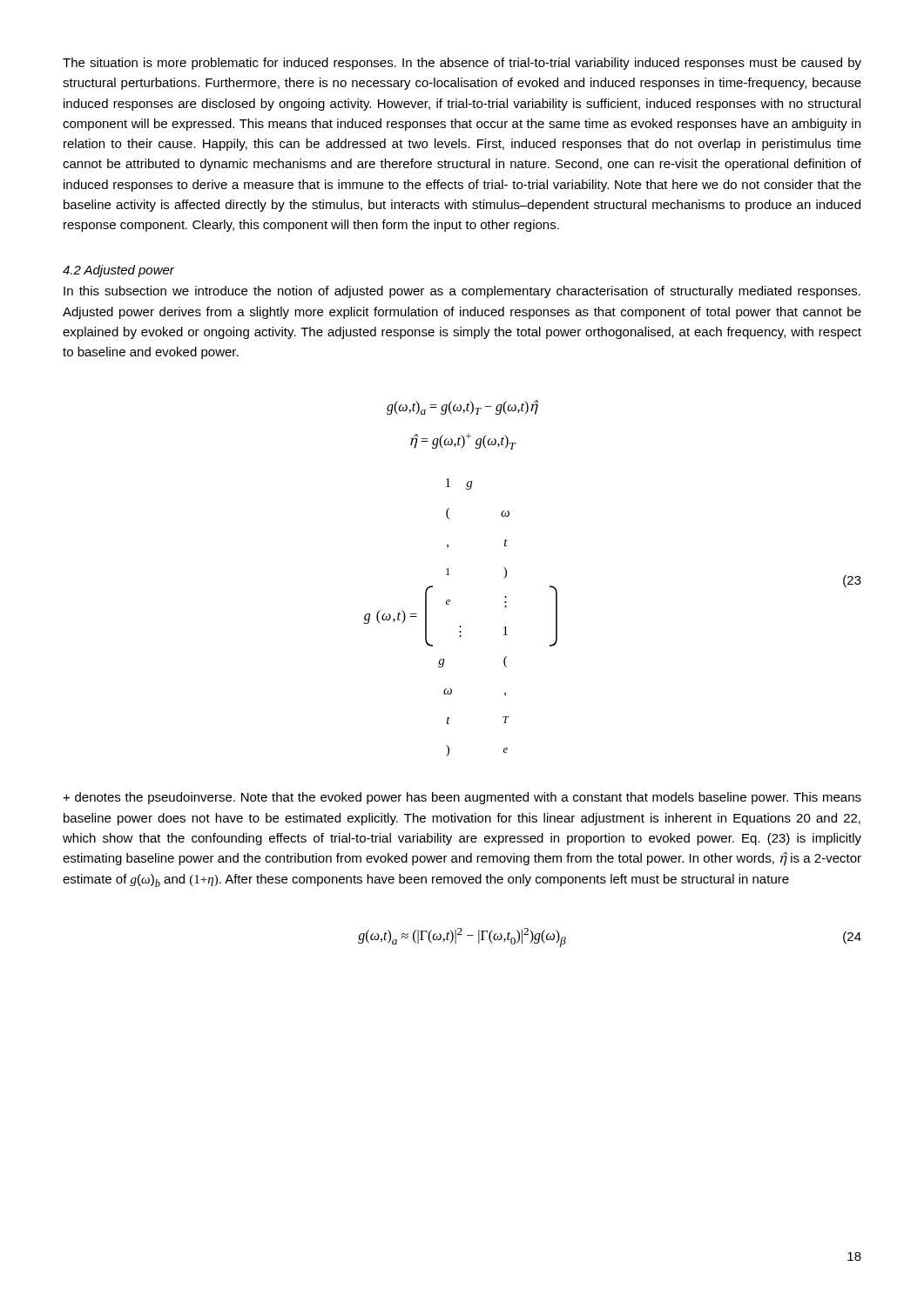924x1307 pixels.
Task: Find the block on this page that starts "+ denotes the"
Action: [462, 840]
